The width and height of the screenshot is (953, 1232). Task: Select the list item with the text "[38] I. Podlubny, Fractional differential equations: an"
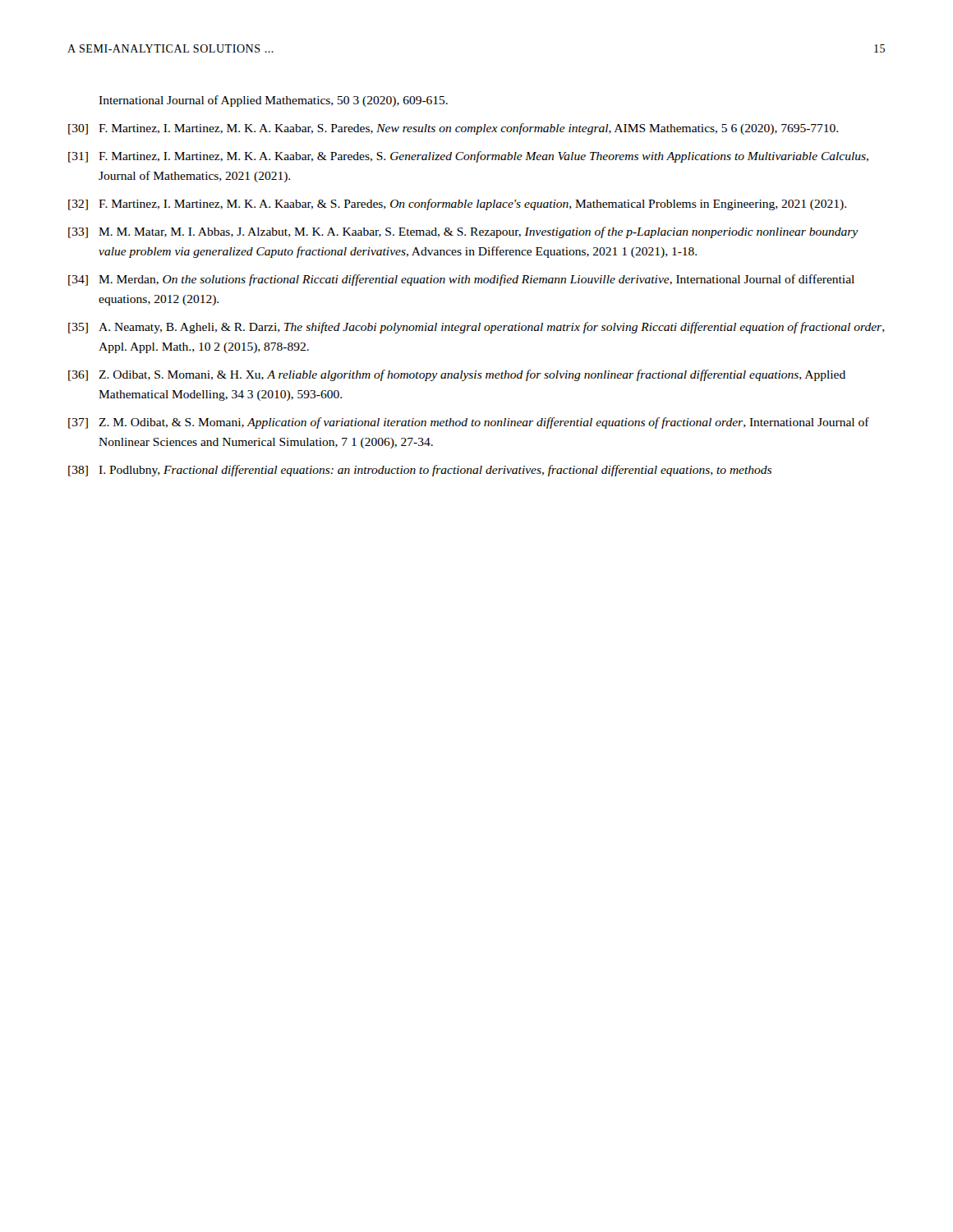476,470
